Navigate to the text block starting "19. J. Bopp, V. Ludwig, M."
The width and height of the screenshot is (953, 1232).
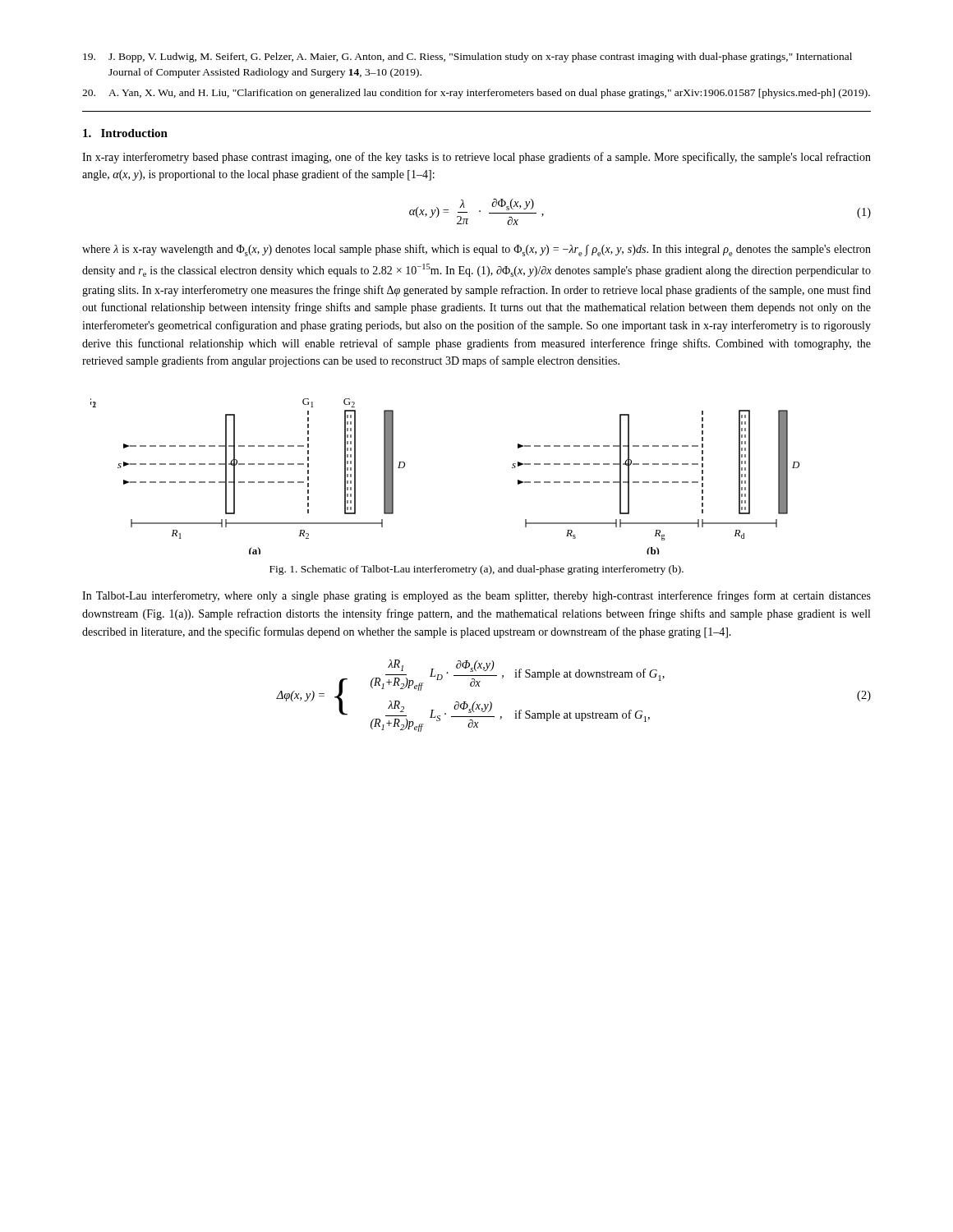(x=476, y=65)
